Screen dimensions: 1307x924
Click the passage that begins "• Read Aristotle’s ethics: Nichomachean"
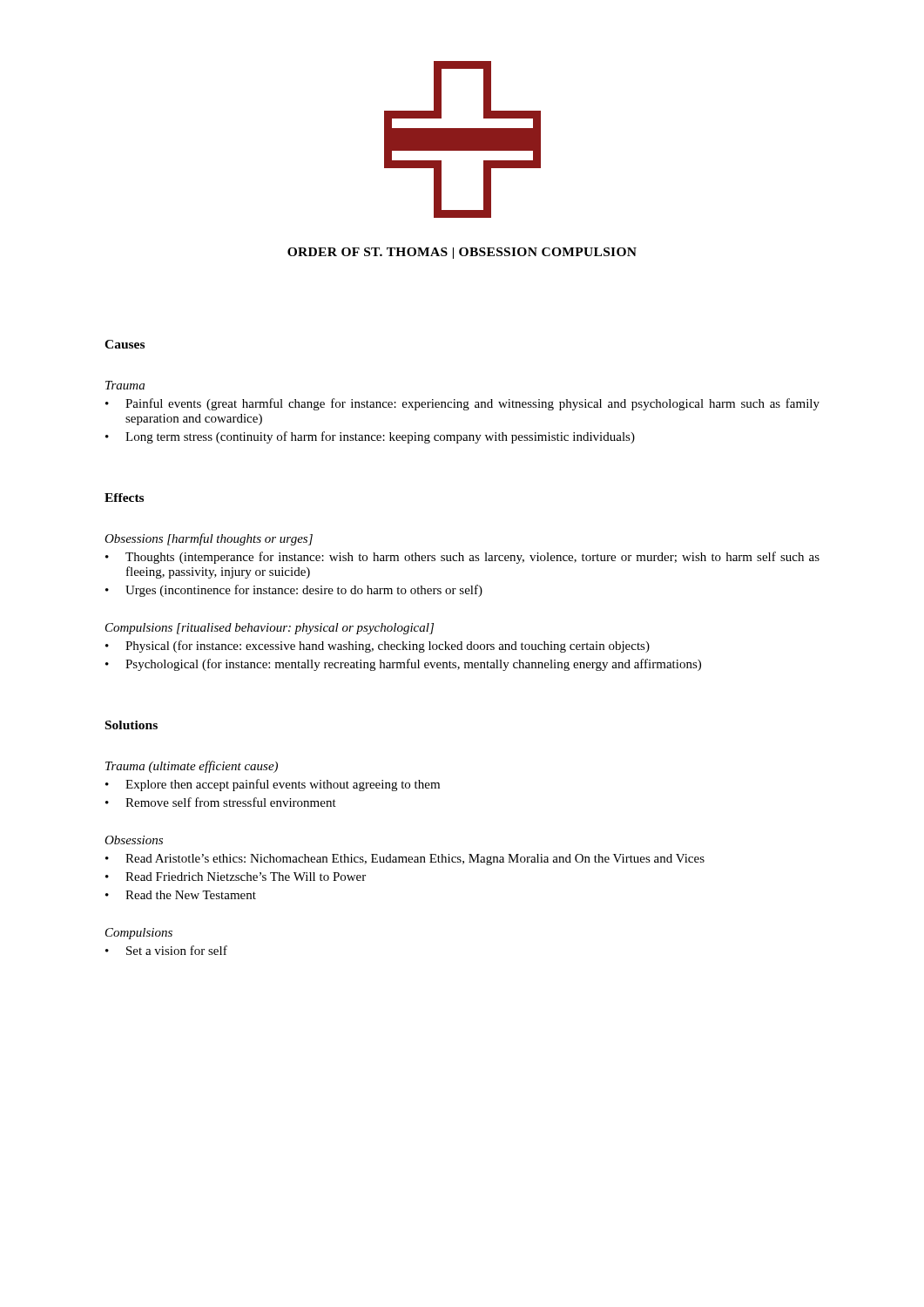462,859
